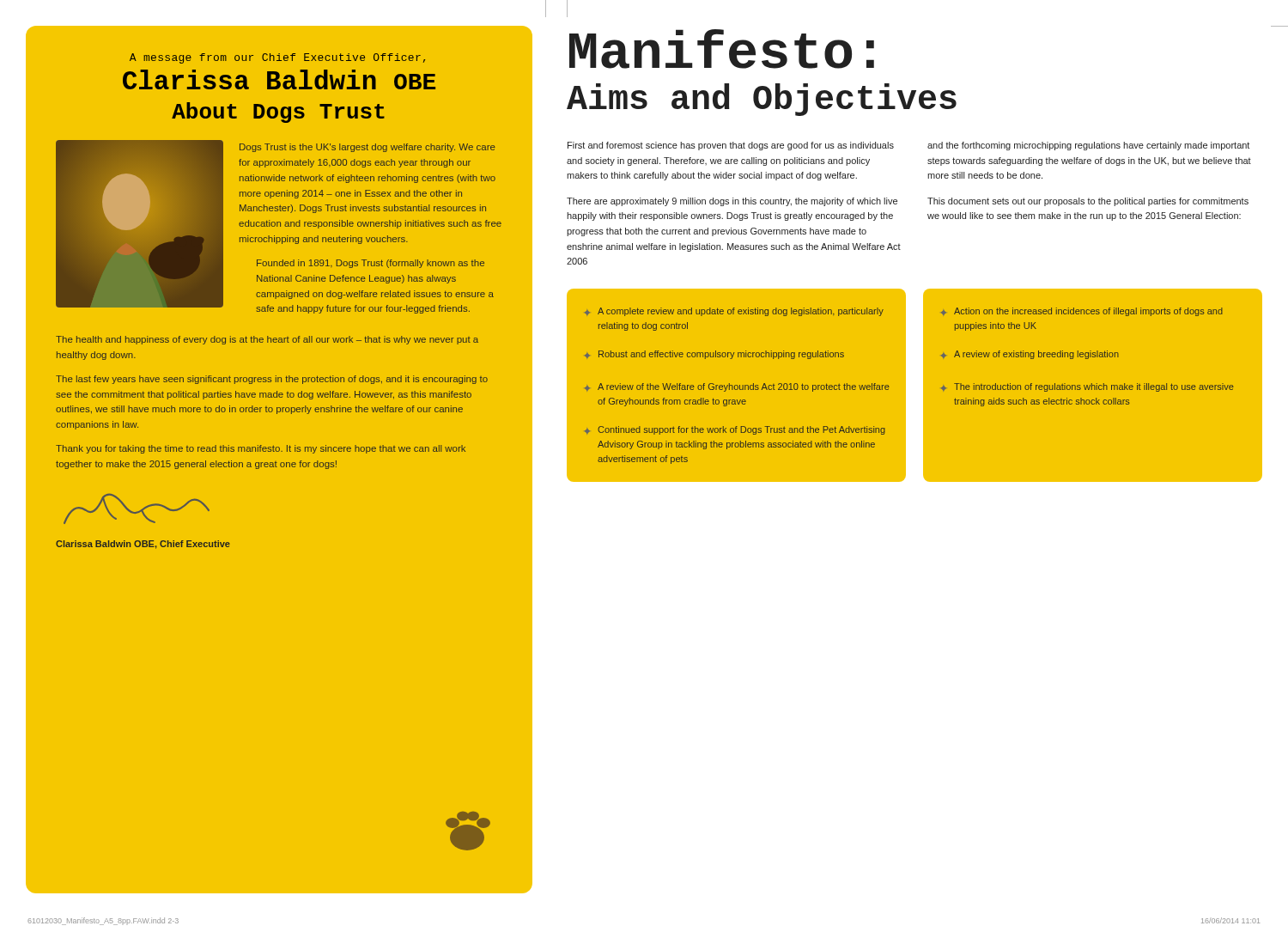Click on the text block with the text "Founded in 1891, Dogs Trust (formally"
The image size is (1288, 932).
tap(375, 286)
